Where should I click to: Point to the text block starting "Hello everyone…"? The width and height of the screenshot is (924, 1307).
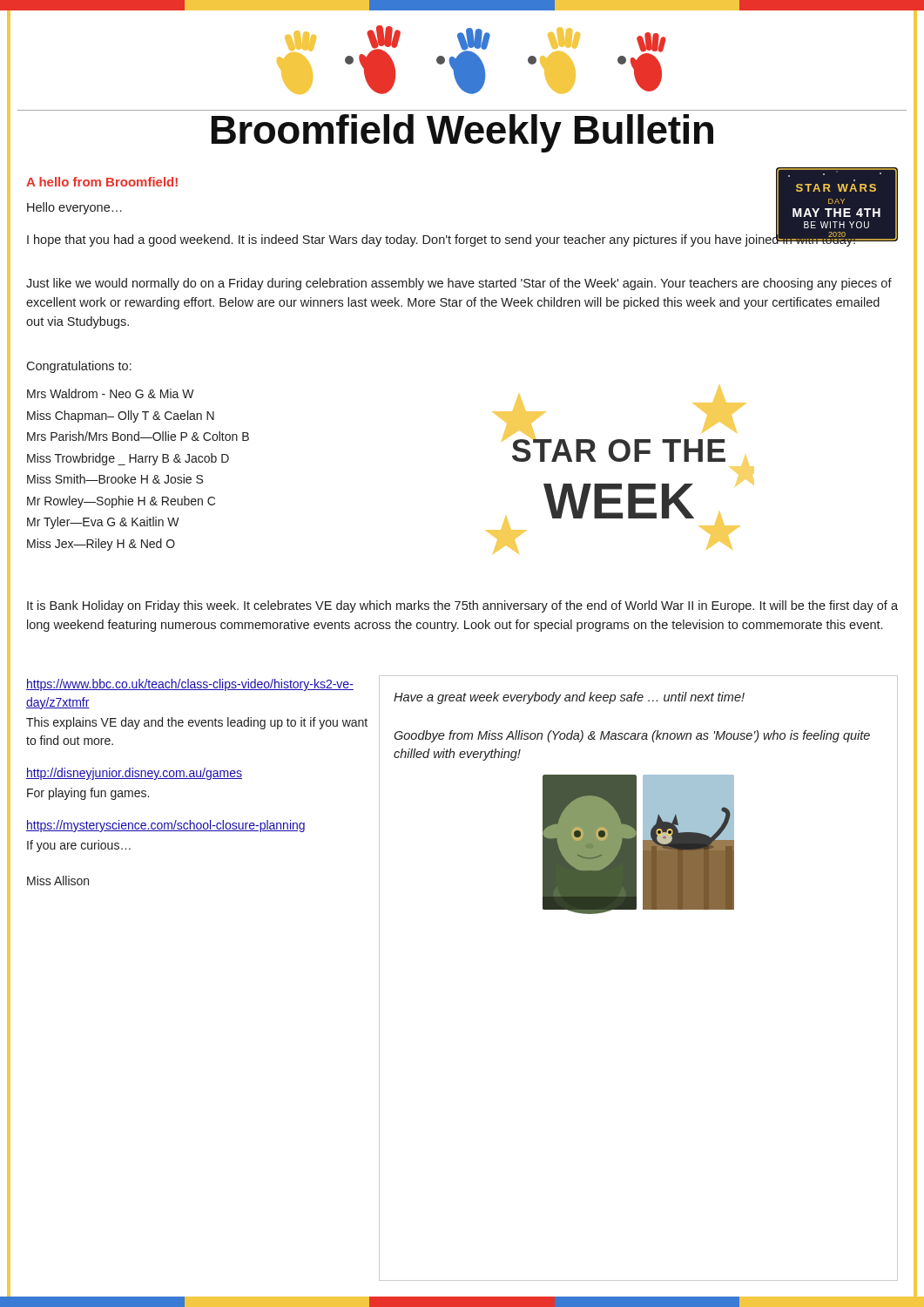pyautogui.click(x=75, y=207)
